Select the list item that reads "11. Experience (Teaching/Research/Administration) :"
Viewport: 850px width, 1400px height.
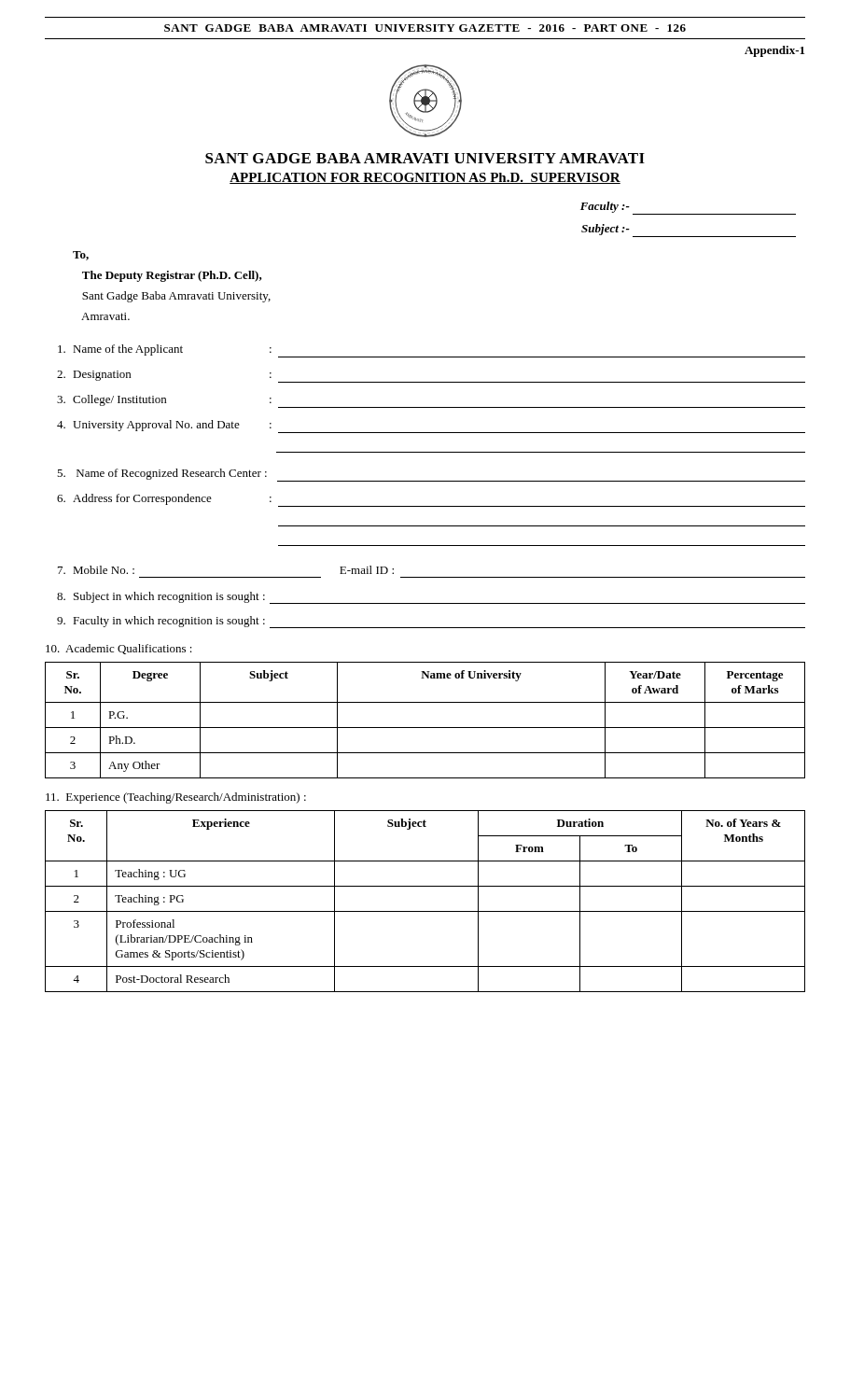point(176,797)
